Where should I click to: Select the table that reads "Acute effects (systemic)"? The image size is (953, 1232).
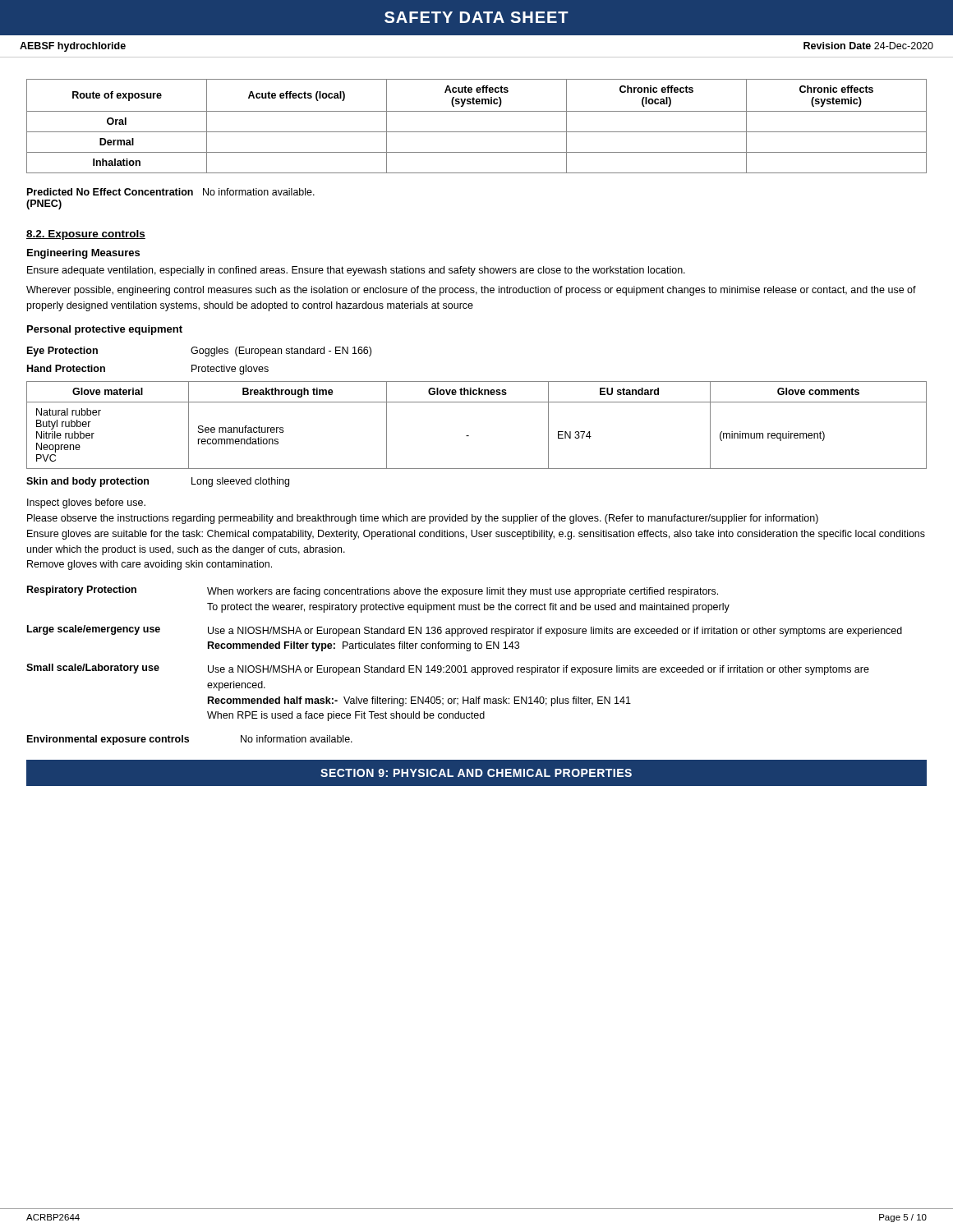point(476,126)
